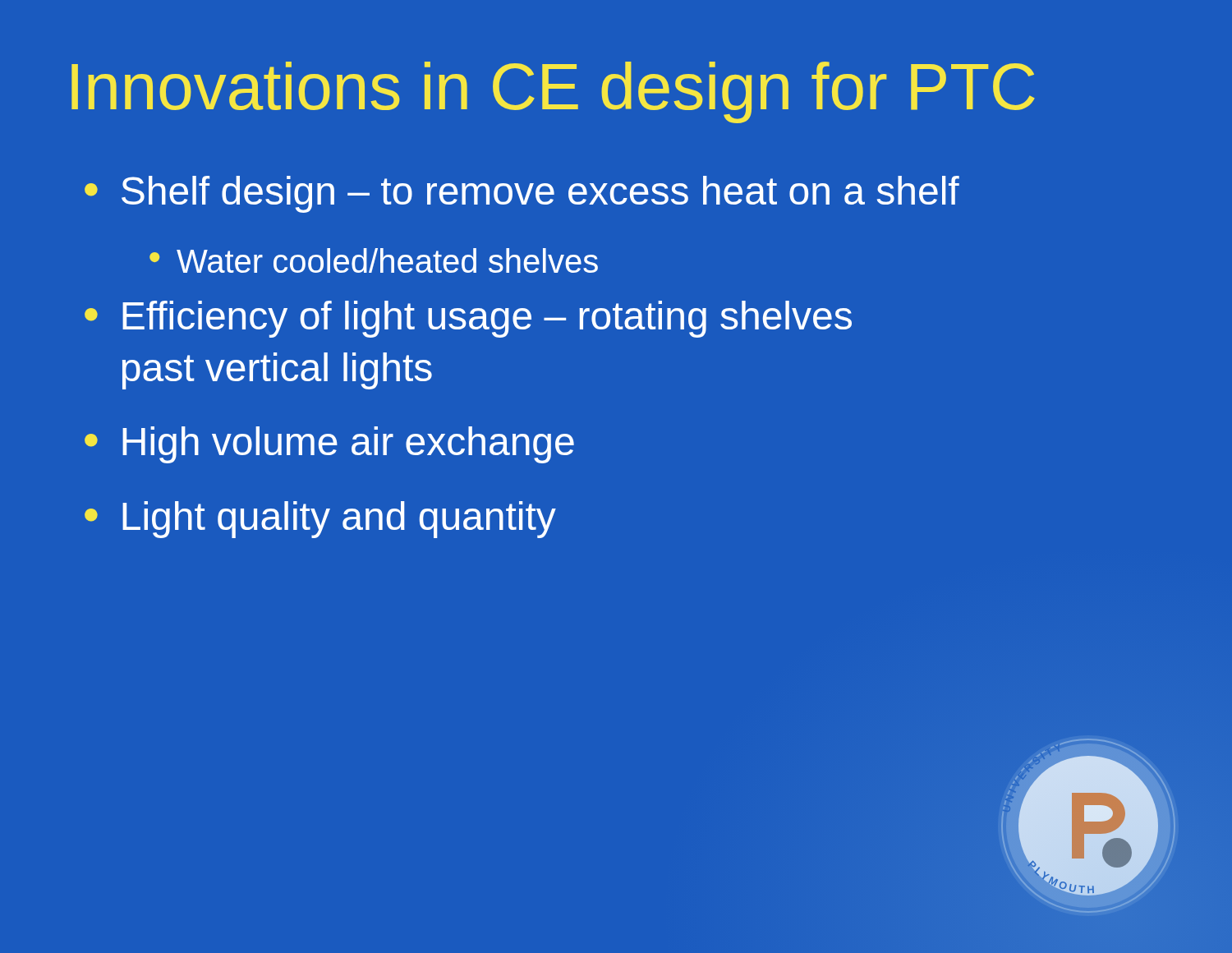Find the block on this page that starts "● Efficiency of light usage – rotating"
The width and height of the screenshot is (1232, 953).
pyautogui.click(x=468, y=342)
